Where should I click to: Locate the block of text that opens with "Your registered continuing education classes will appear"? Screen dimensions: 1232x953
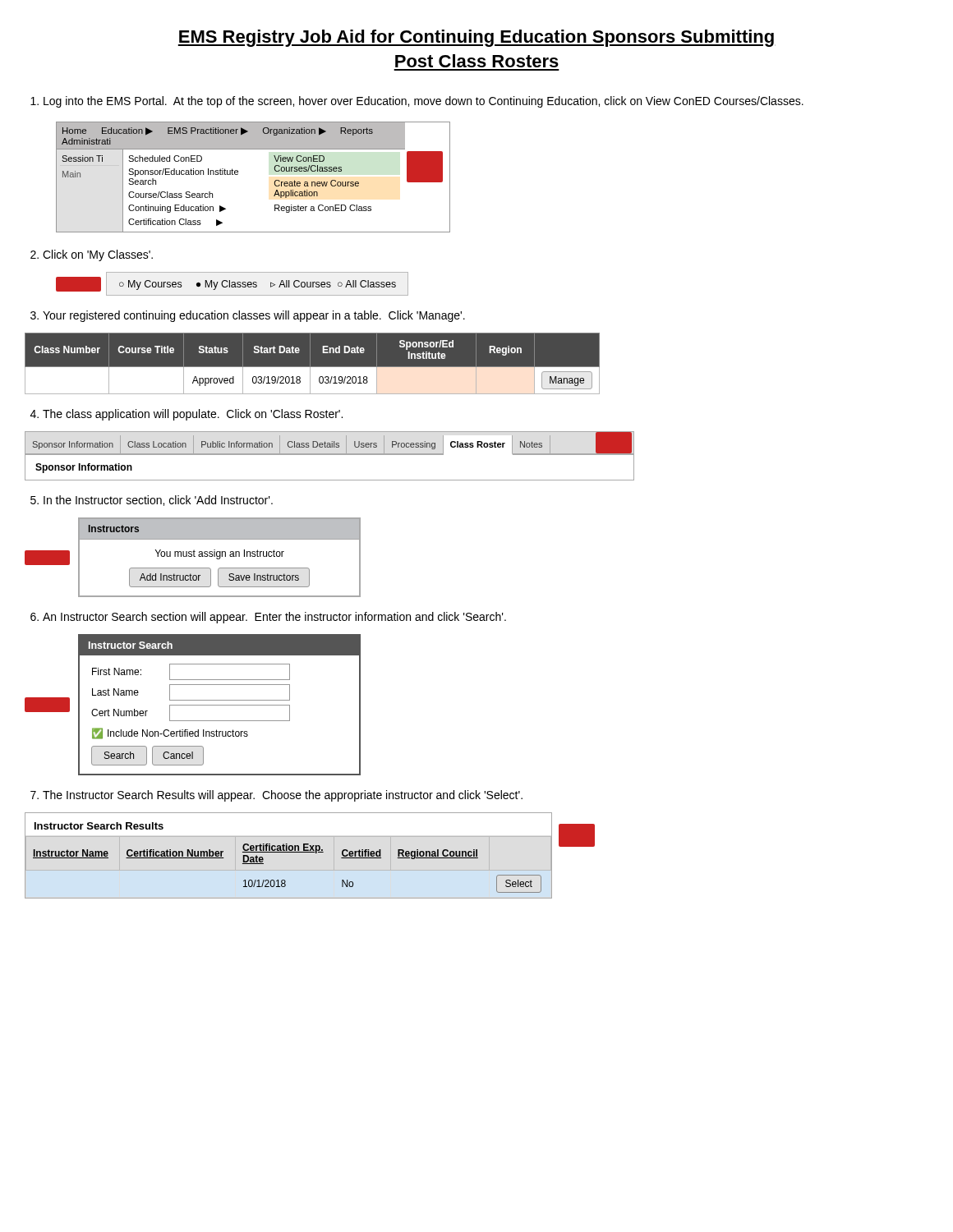254,316
